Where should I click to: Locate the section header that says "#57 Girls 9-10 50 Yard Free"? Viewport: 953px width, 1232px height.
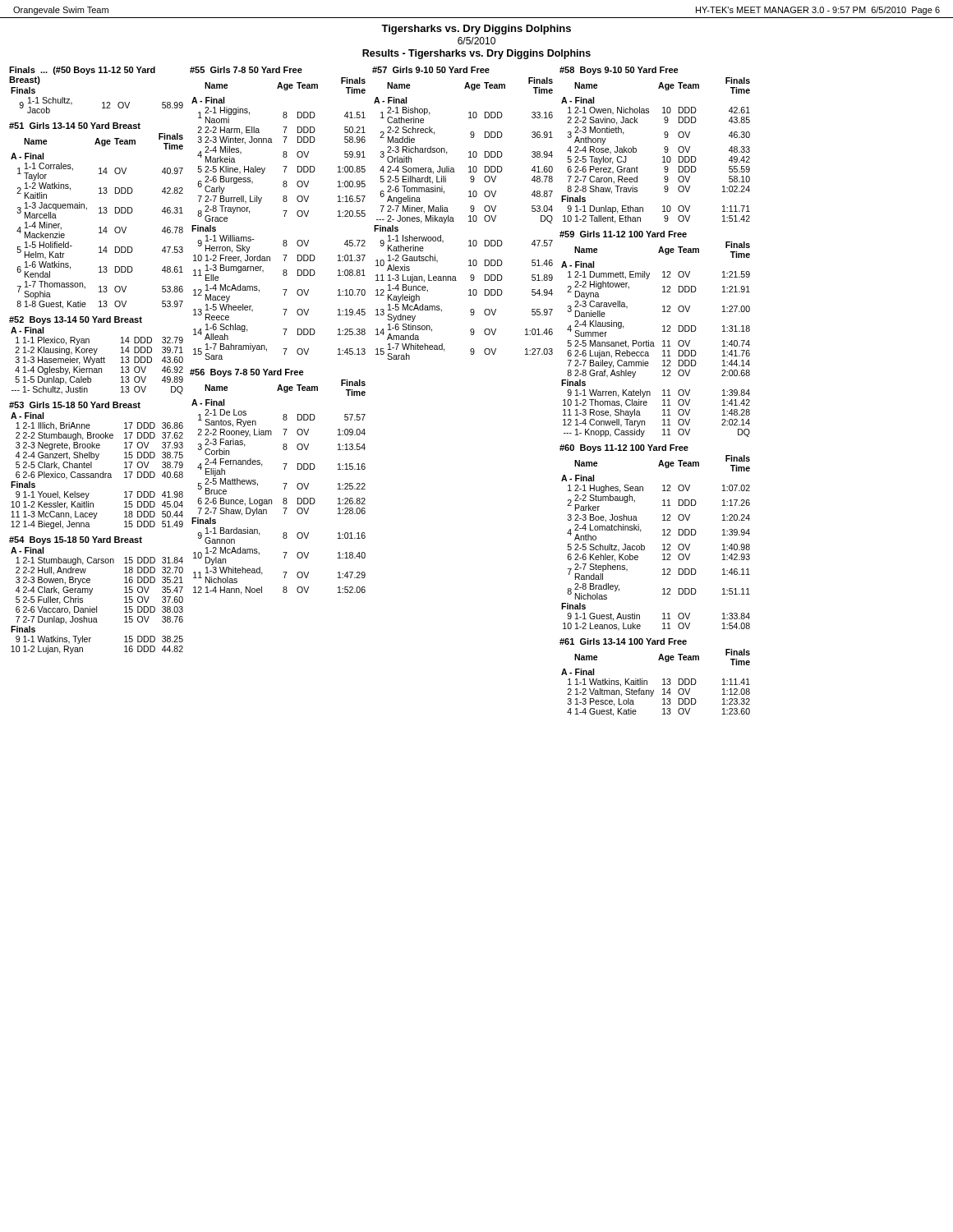coord(431,70)
